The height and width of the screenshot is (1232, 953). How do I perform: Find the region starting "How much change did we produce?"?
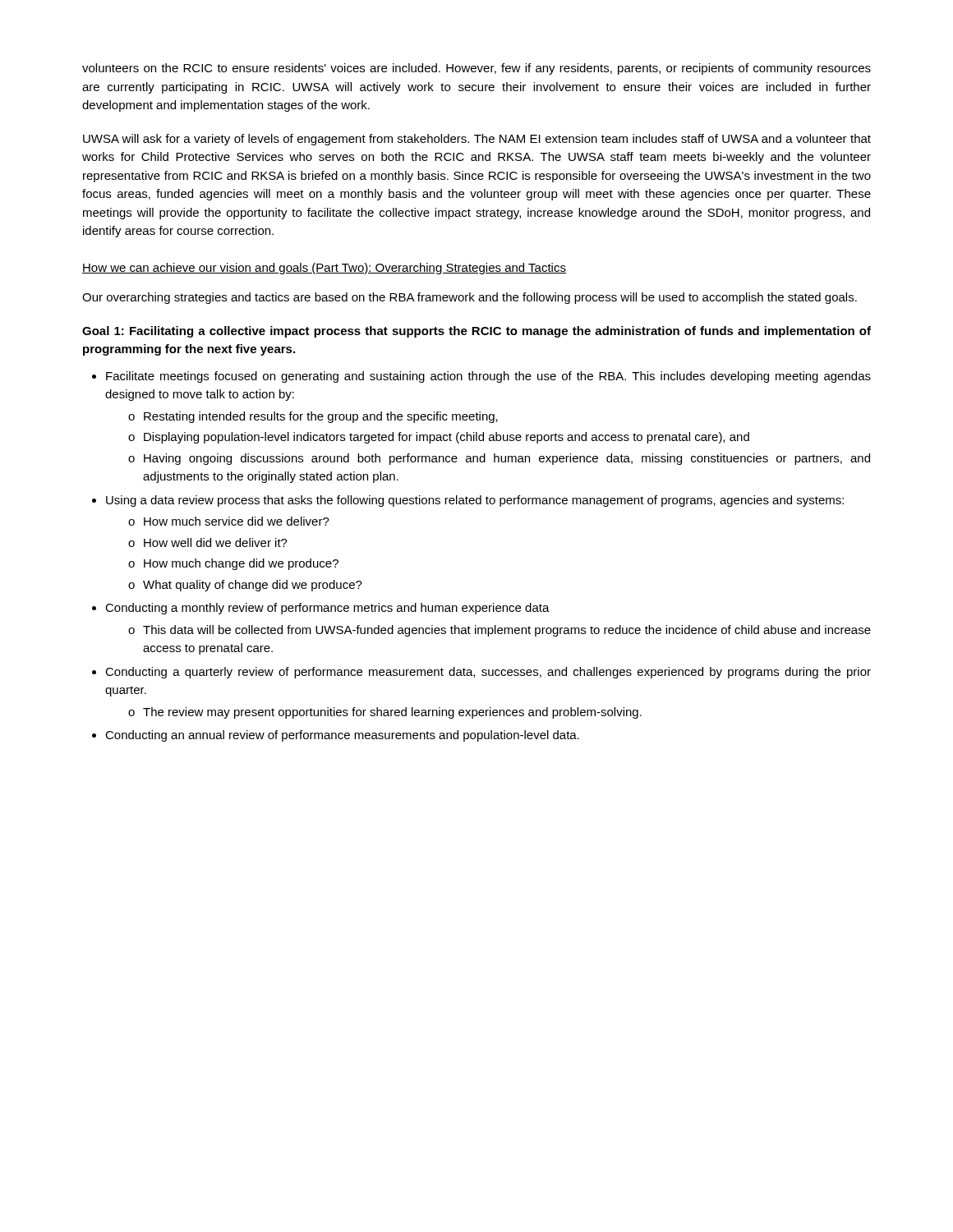coord(241,563)
